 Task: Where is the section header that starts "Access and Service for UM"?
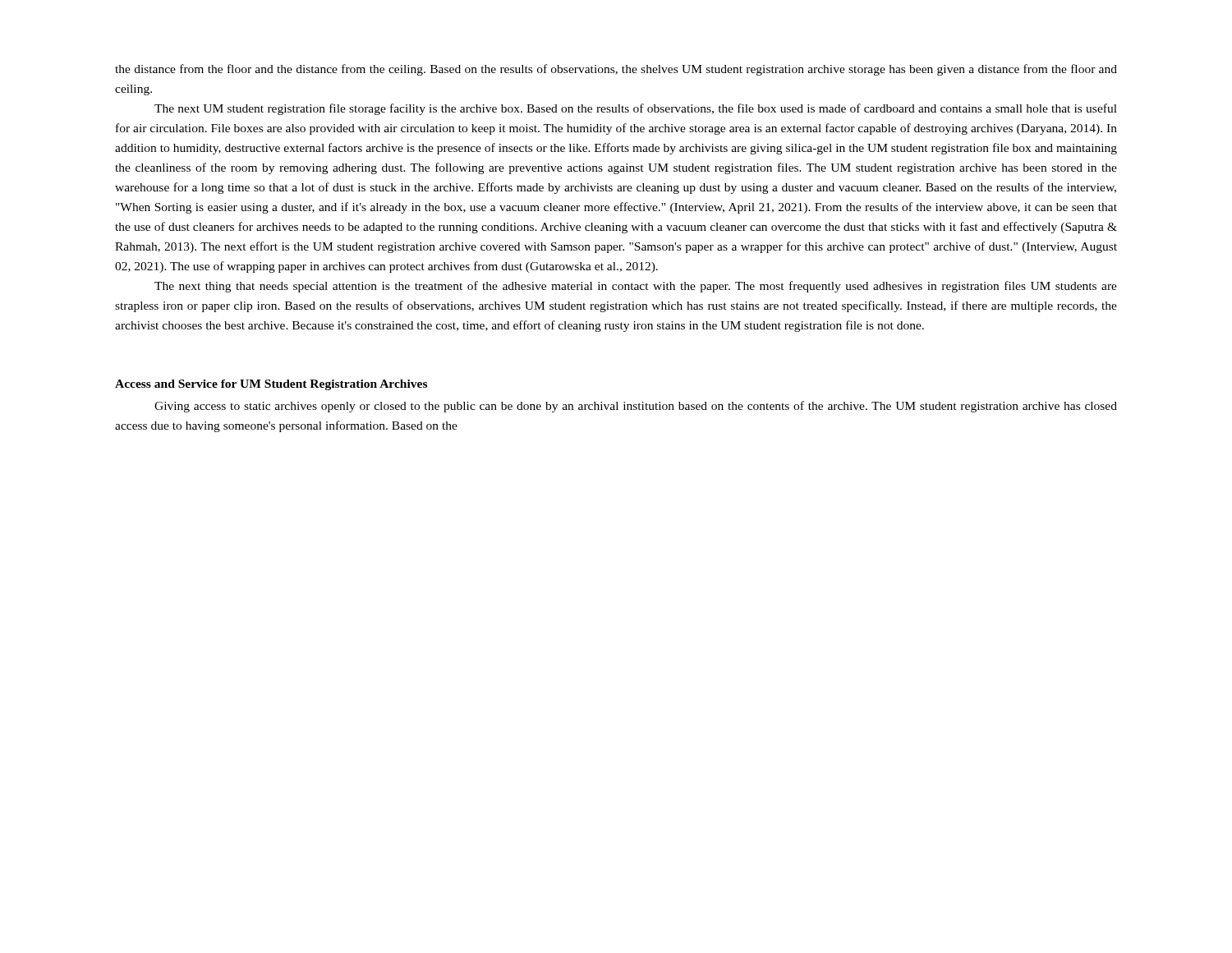[x=271, y=383]
